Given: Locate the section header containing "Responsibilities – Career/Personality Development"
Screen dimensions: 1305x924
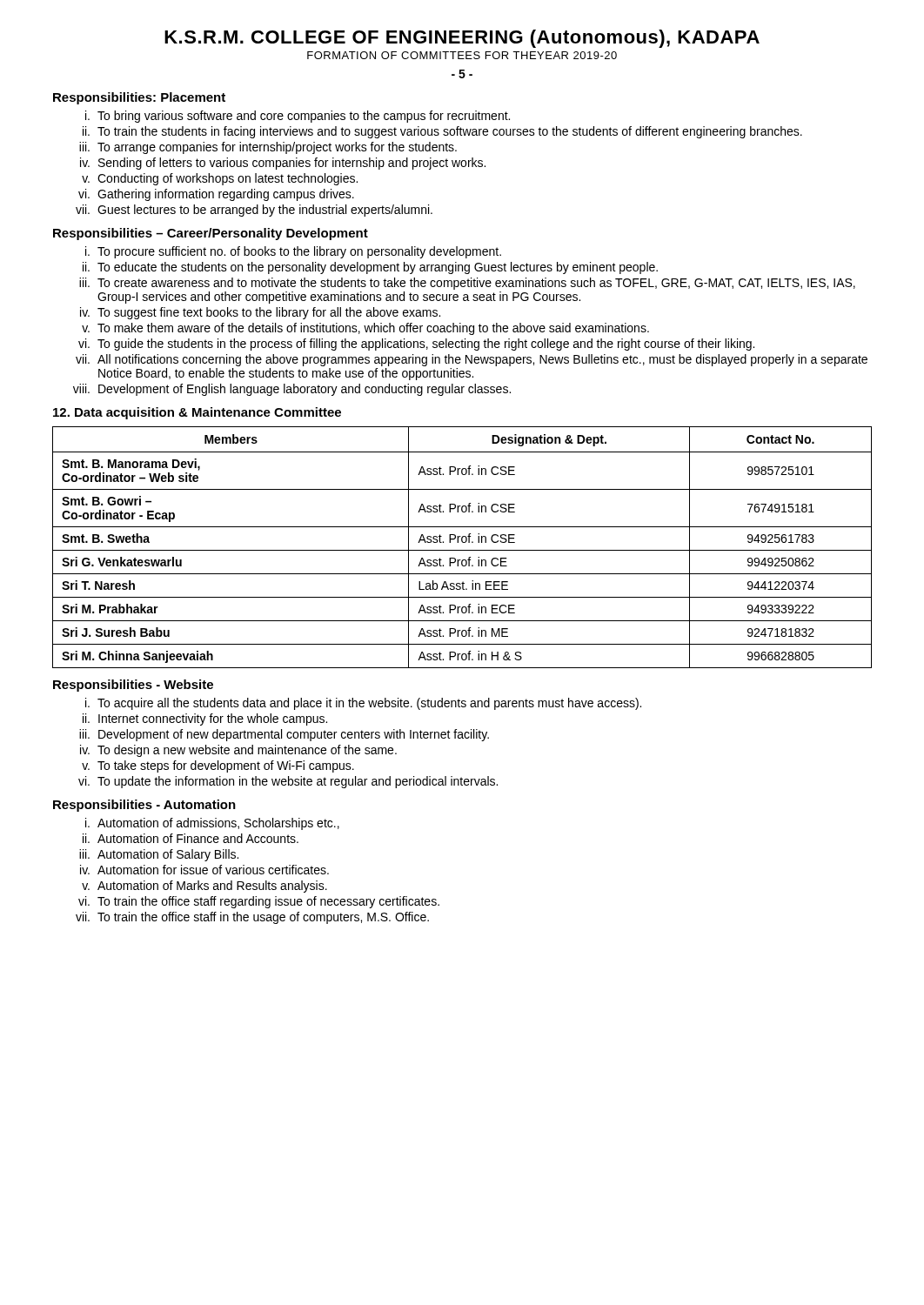Looking at the screenshot, I should (x=210, y=233).
